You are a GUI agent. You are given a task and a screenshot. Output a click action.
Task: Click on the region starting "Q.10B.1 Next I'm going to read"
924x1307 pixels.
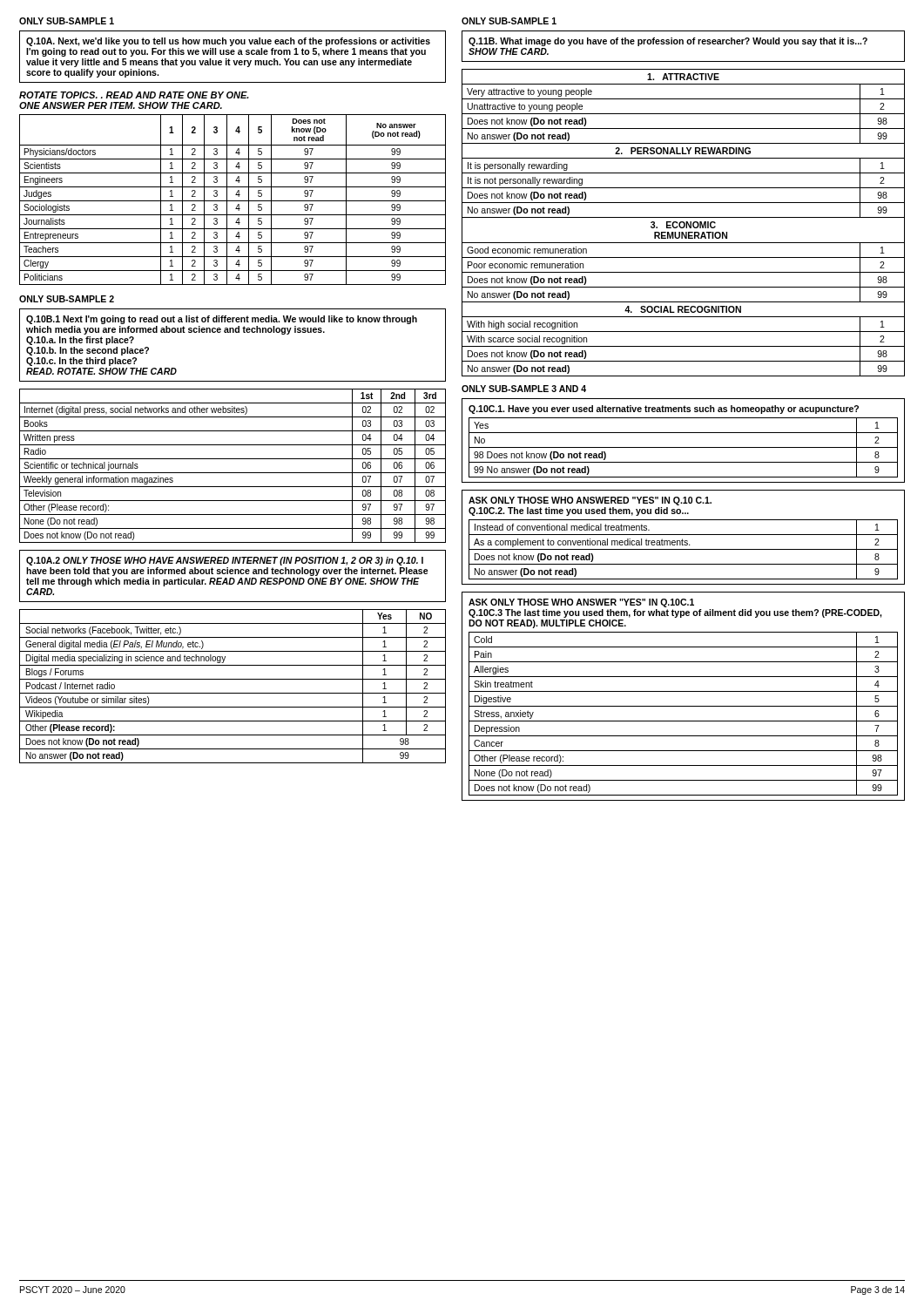tap(222, 320)
